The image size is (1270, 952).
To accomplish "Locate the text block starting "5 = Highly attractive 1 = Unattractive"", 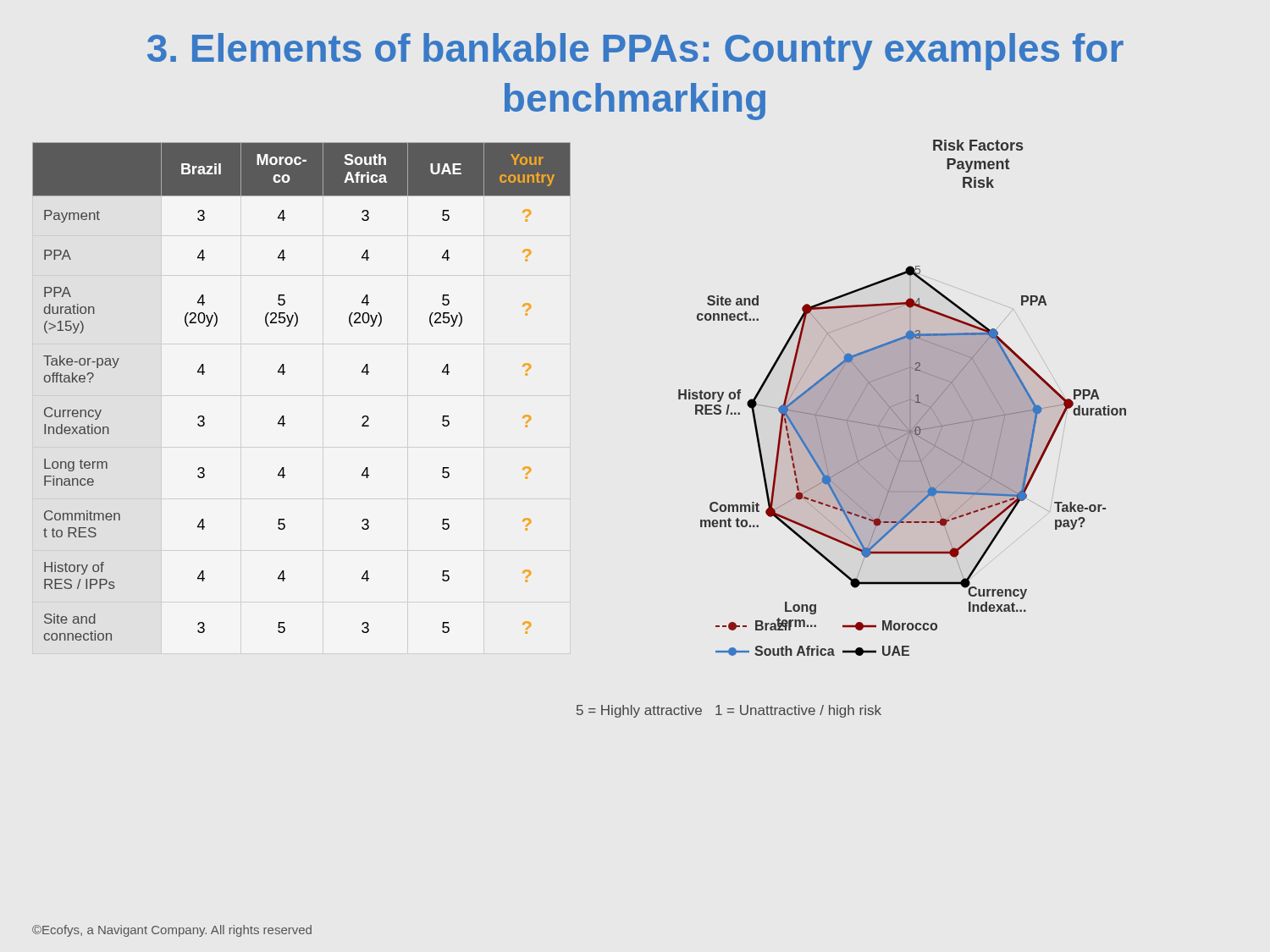I will click(x=729, y=710).
